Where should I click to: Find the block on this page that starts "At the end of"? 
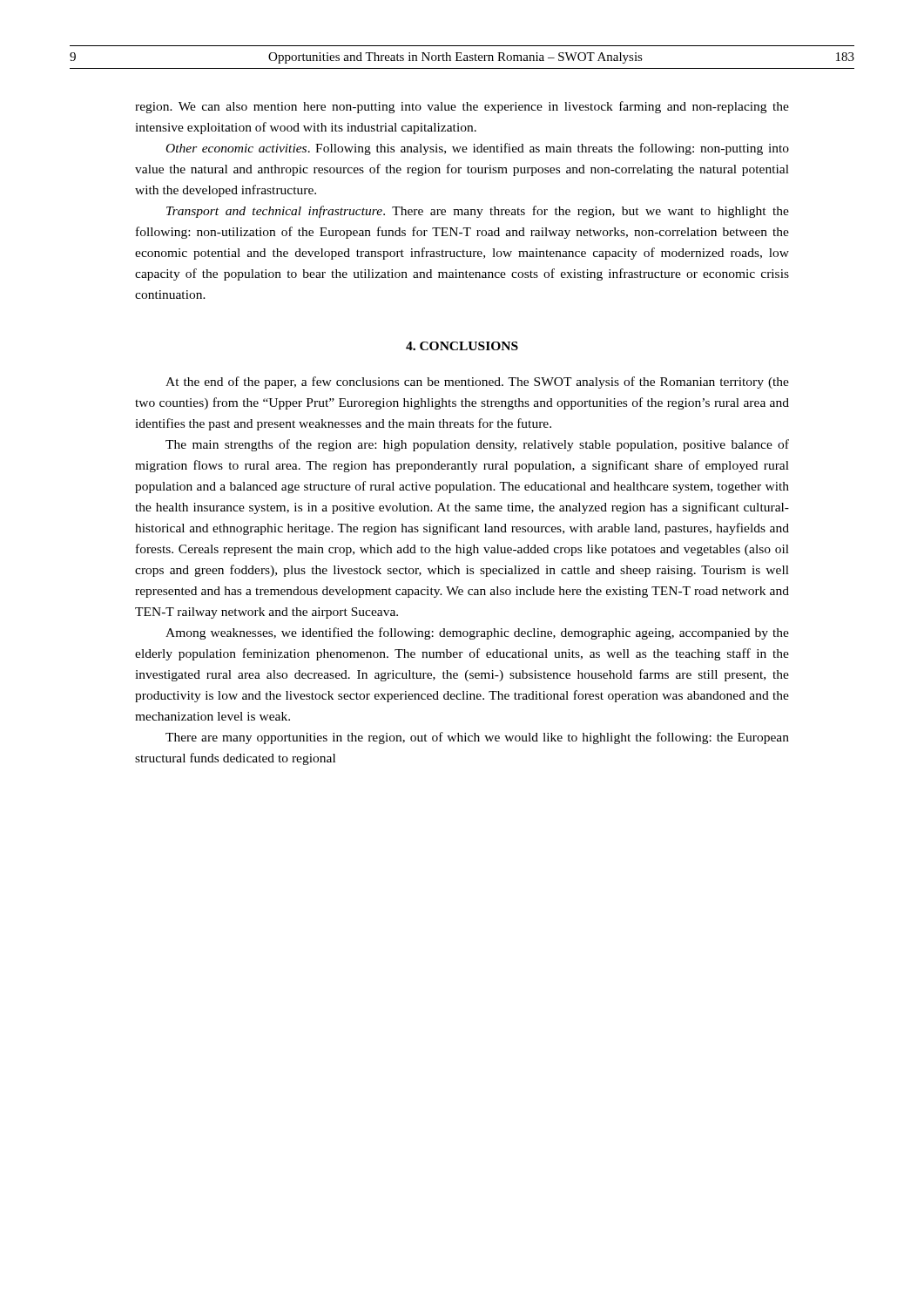[x=462, y=403]
